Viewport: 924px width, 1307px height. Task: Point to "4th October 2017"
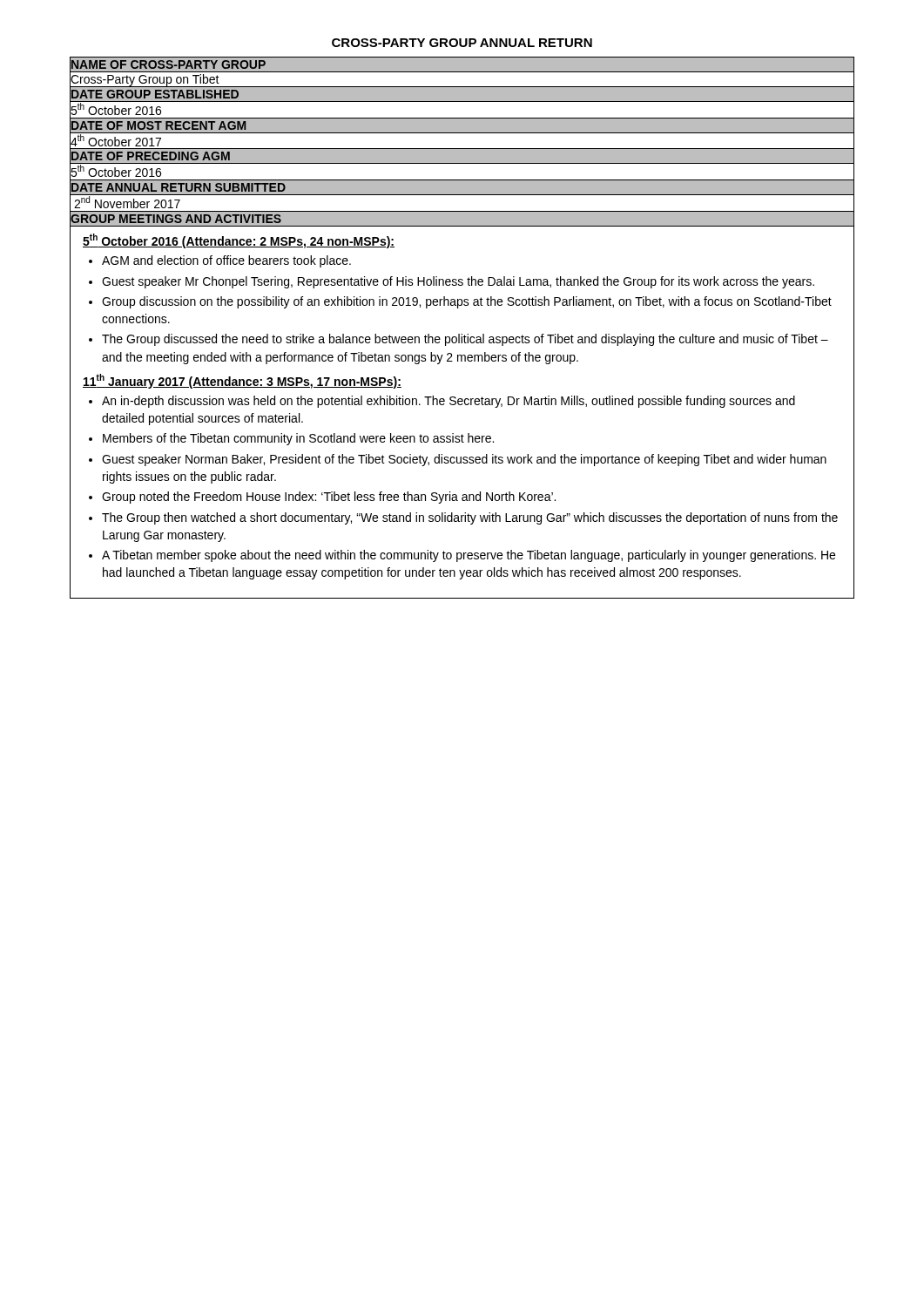116,141
